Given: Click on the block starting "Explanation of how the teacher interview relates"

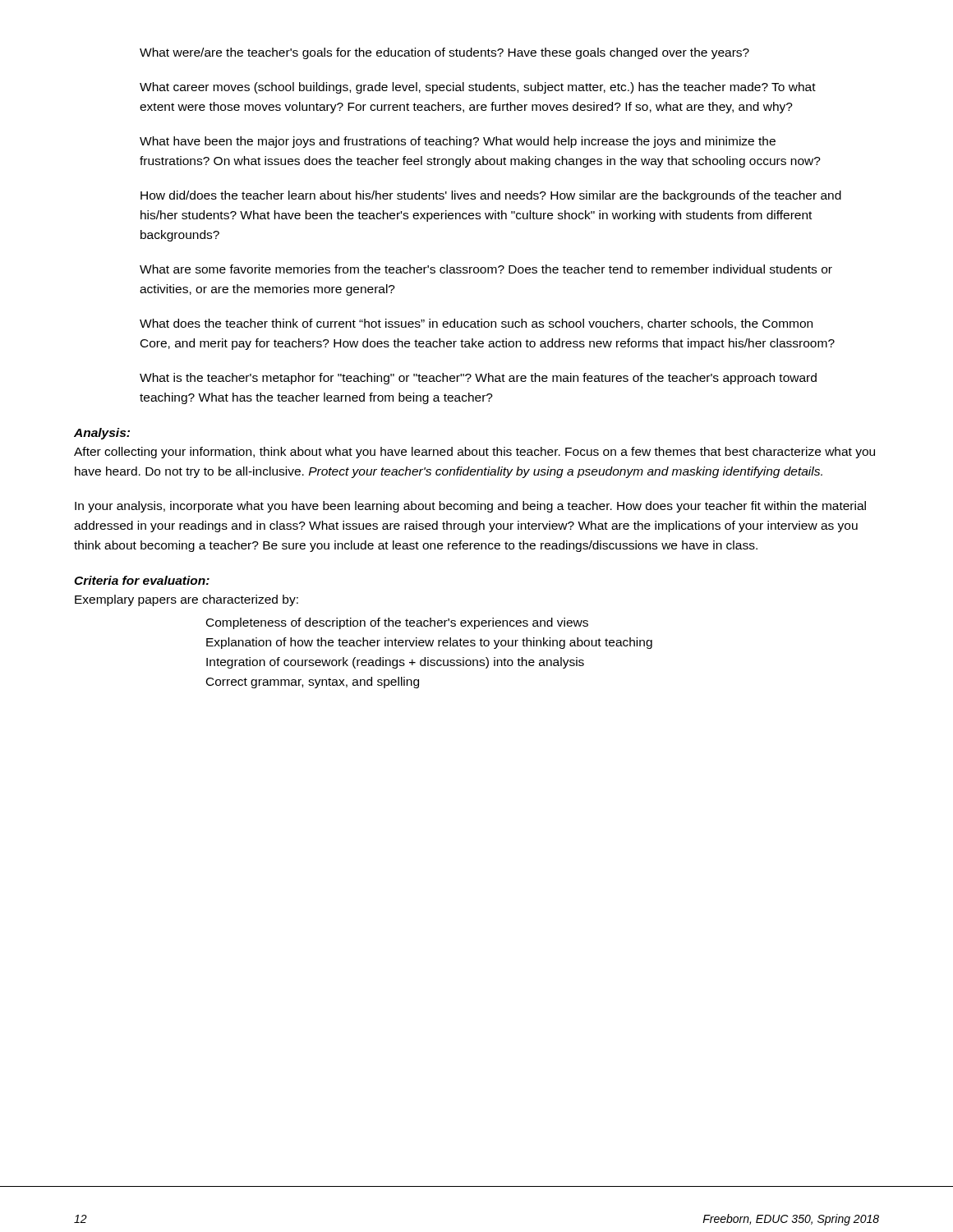Looking at the screenshot, I should (429, 642).
